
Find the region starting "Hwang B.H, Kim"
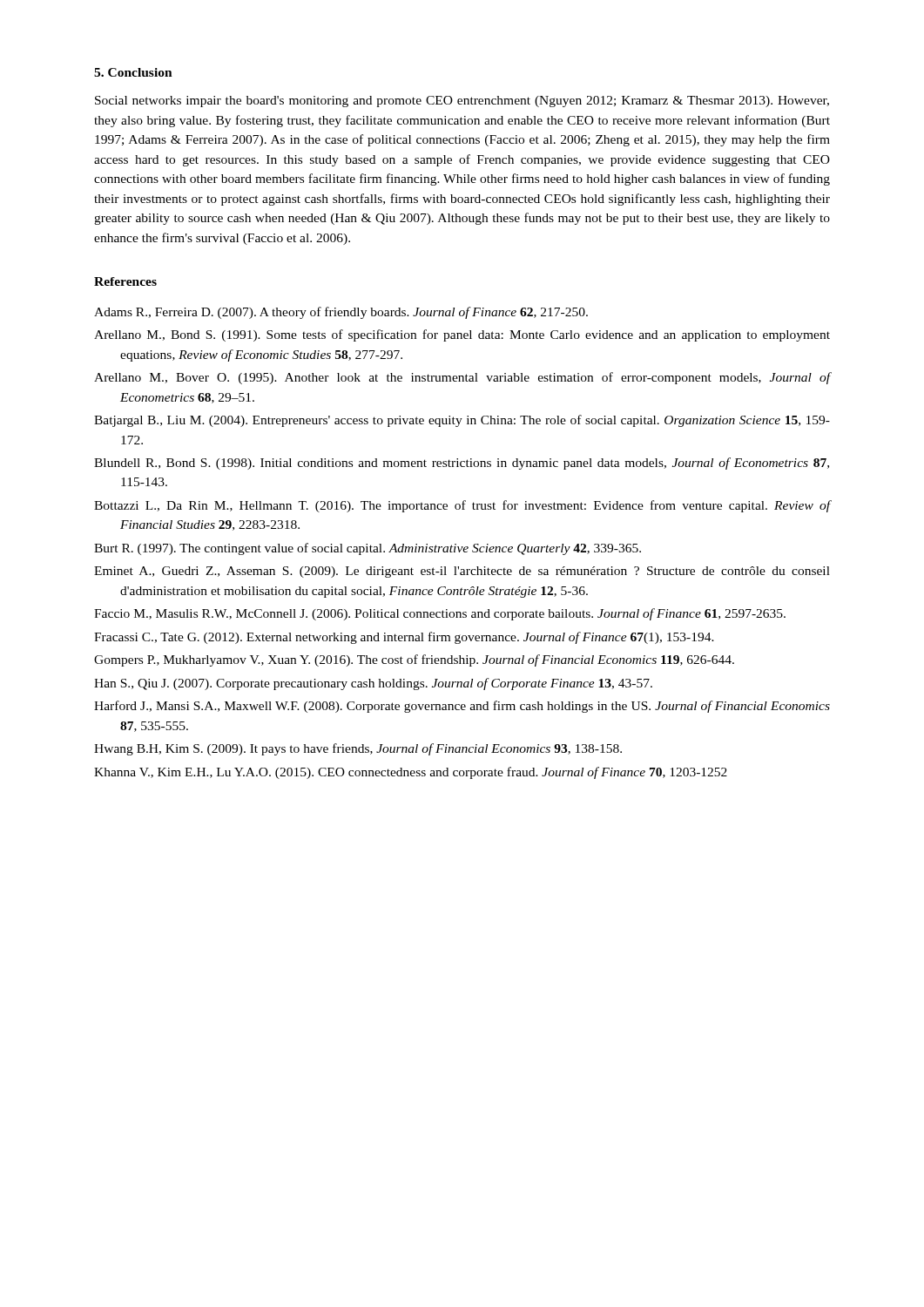[x=358, y=748]
